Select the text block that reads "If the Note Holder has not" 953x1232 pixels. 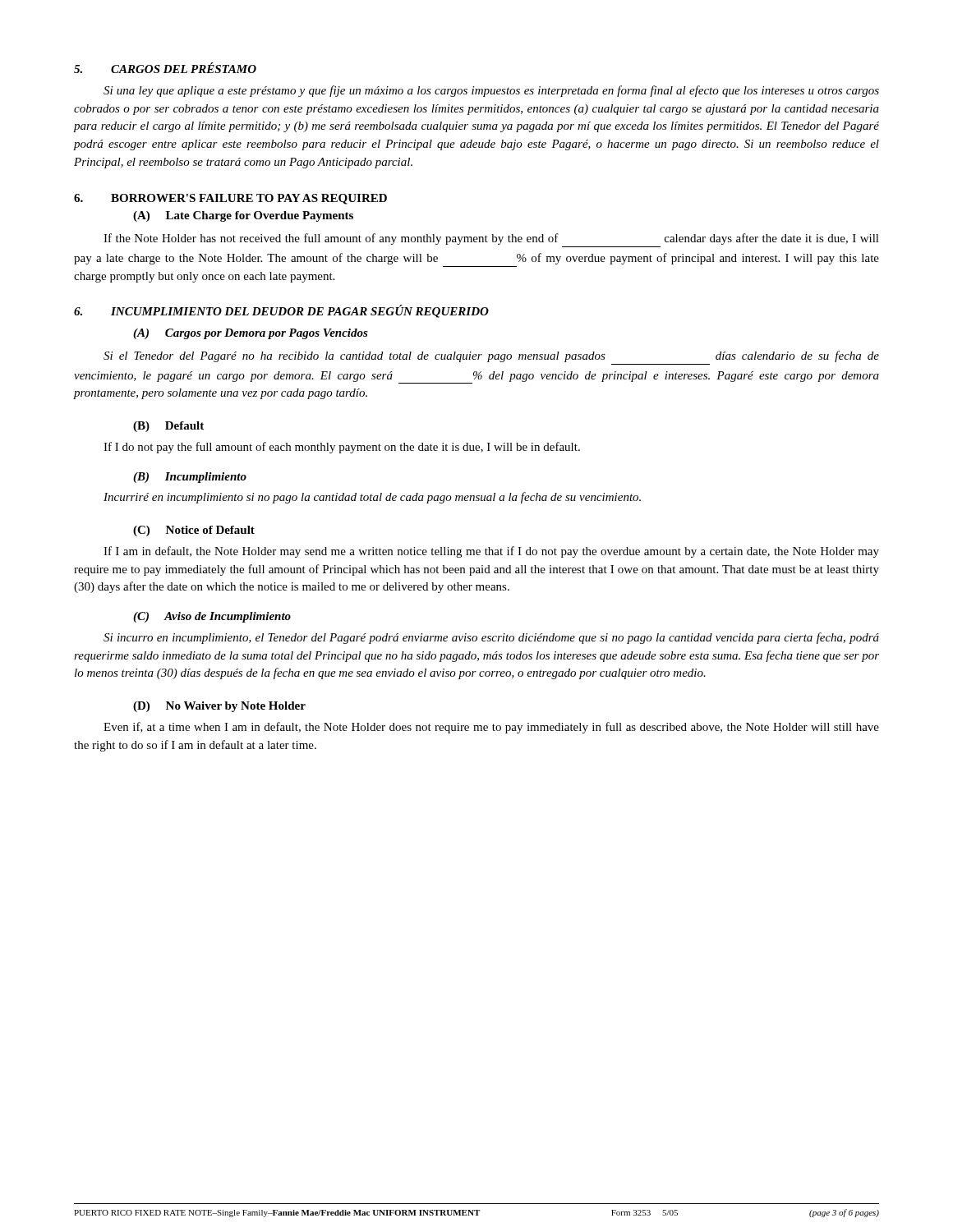[x=476, y=257]
